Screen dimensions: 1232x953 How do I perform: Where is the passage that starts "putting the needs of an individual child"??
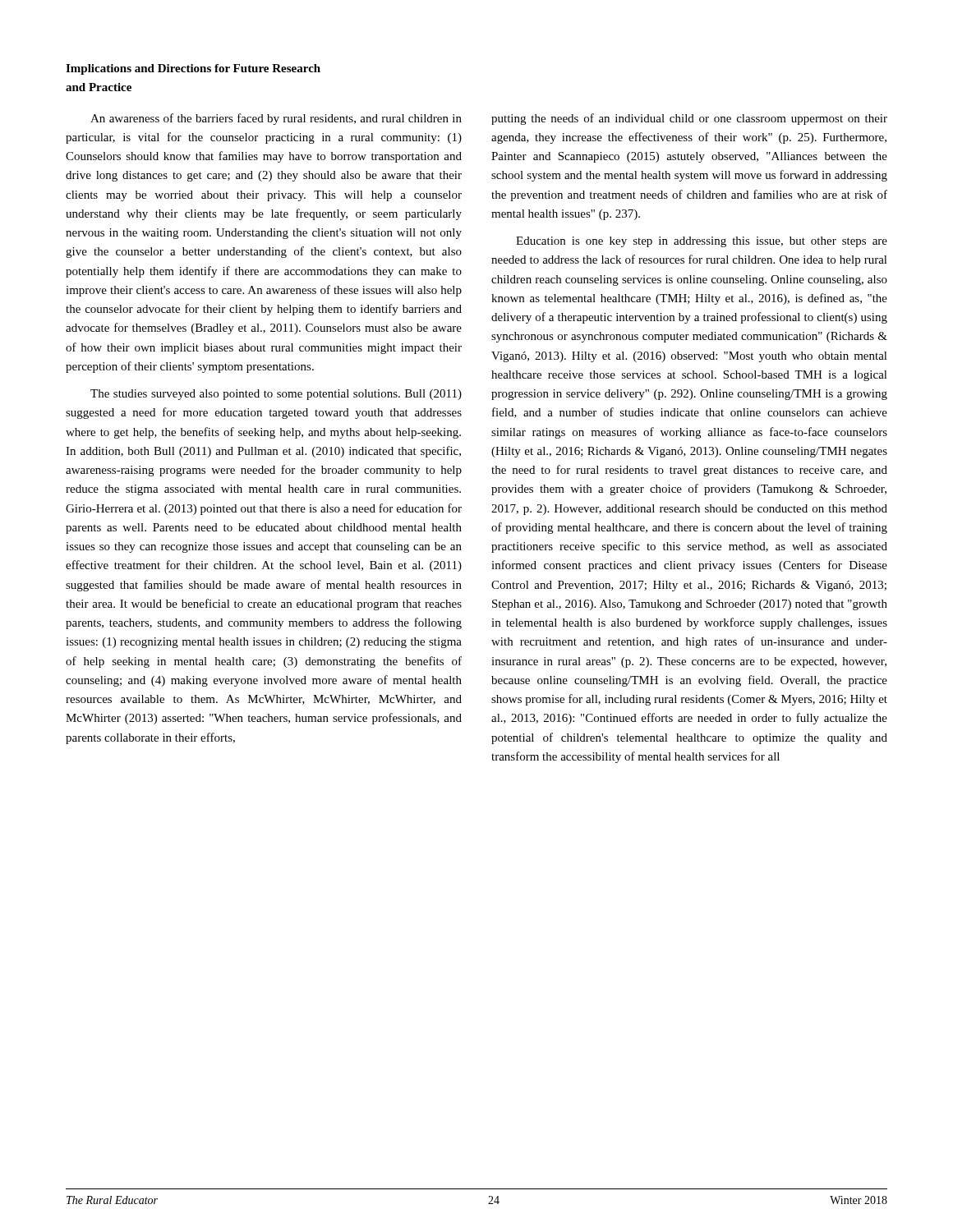689,166
